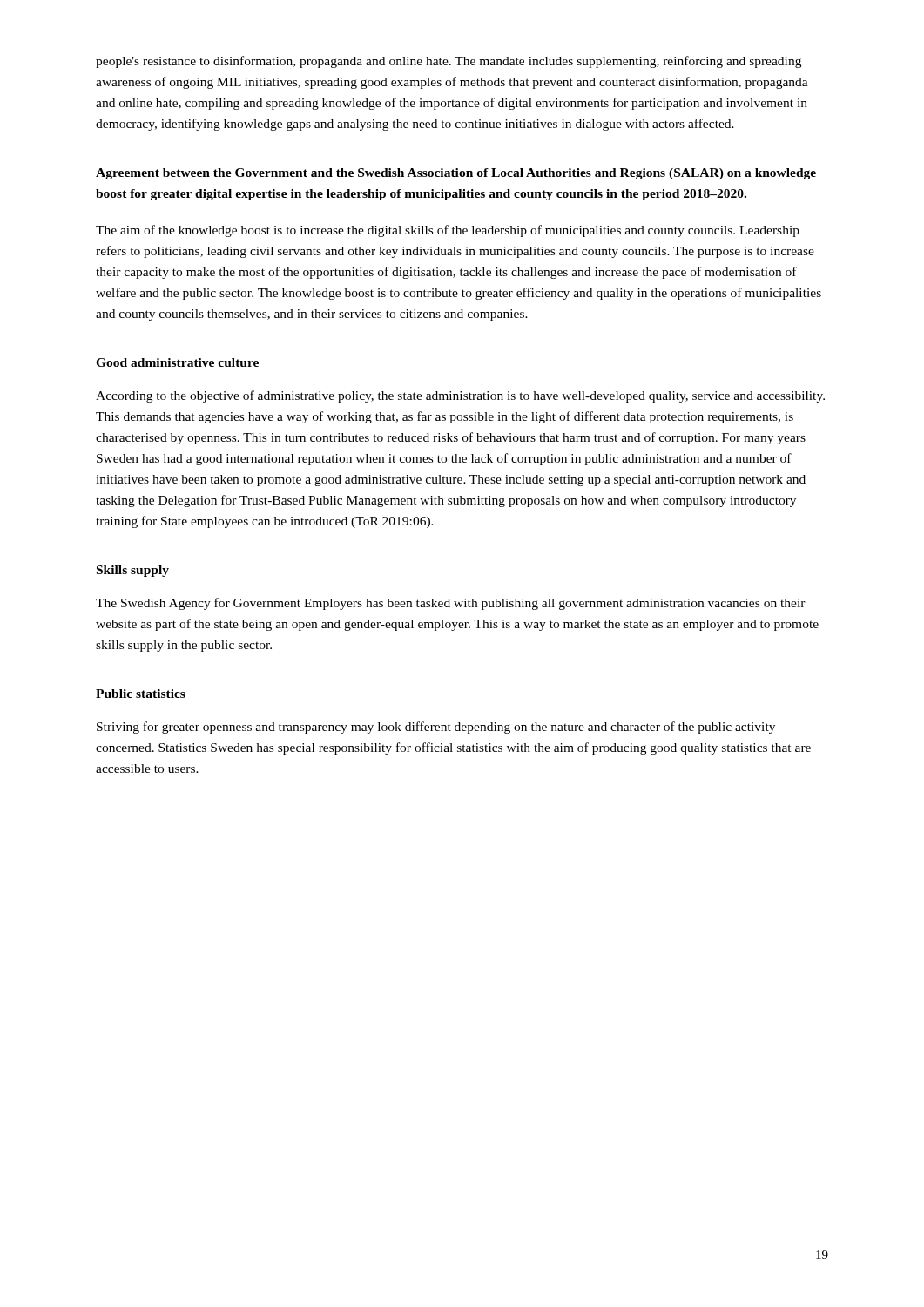This screenshot has height=1307, width=924.
Task: Find "Public statistics" on this page
Action: point(141,693)
